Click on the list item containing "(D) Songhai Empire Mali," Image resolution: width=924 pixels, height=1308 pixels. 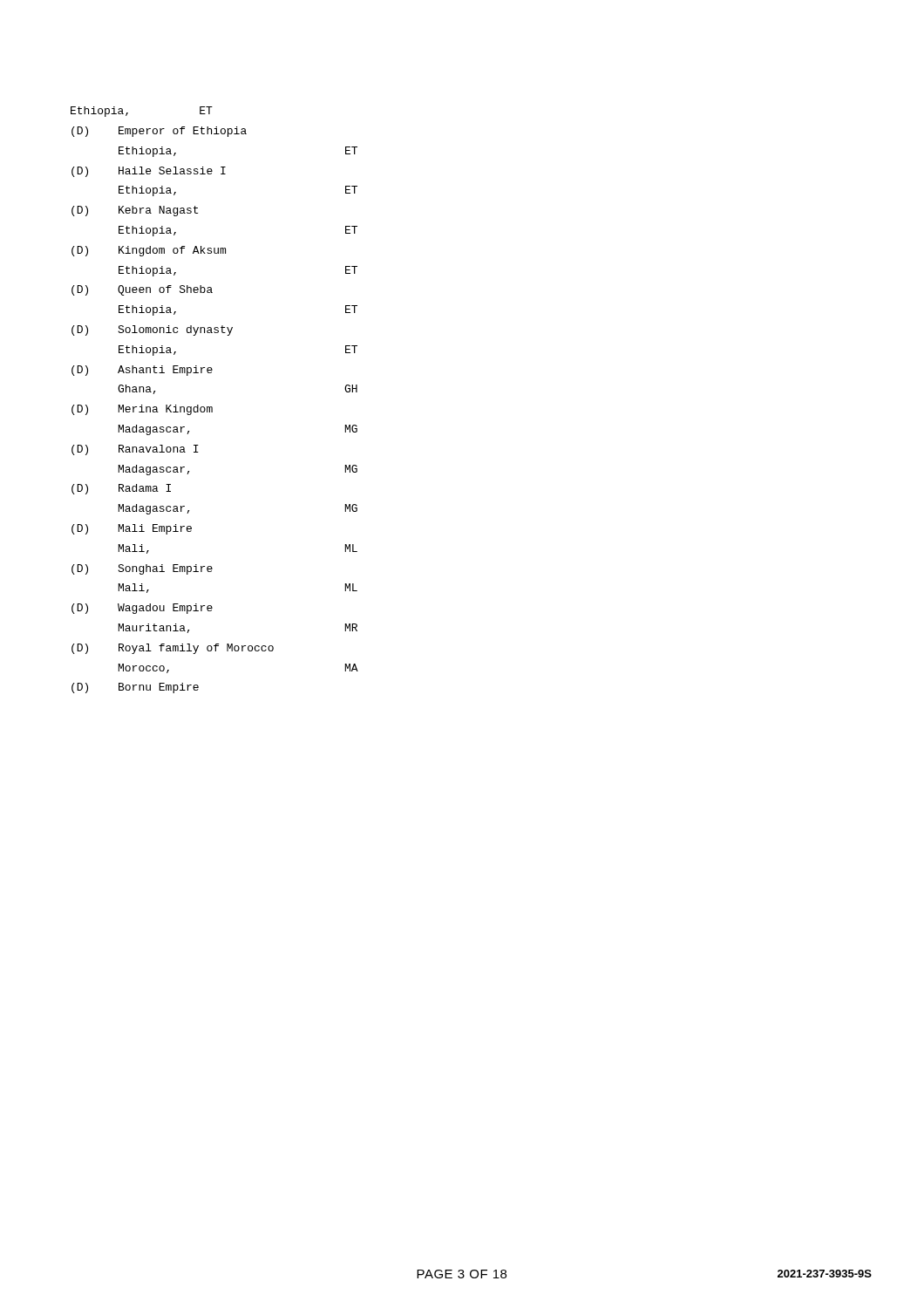[x=142, y=569]
